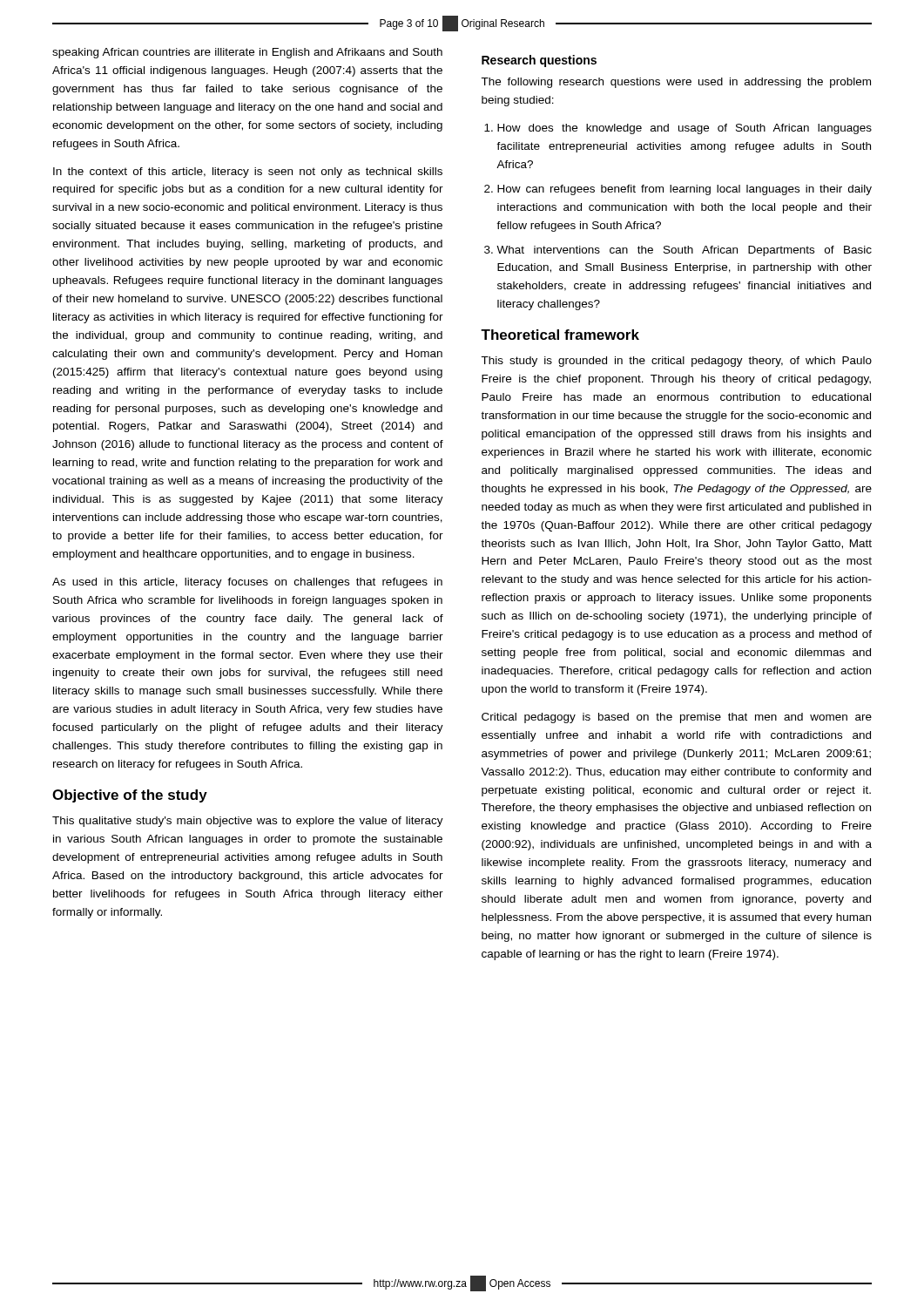Select the block starting "The following research questions were"

coord(676,92)
